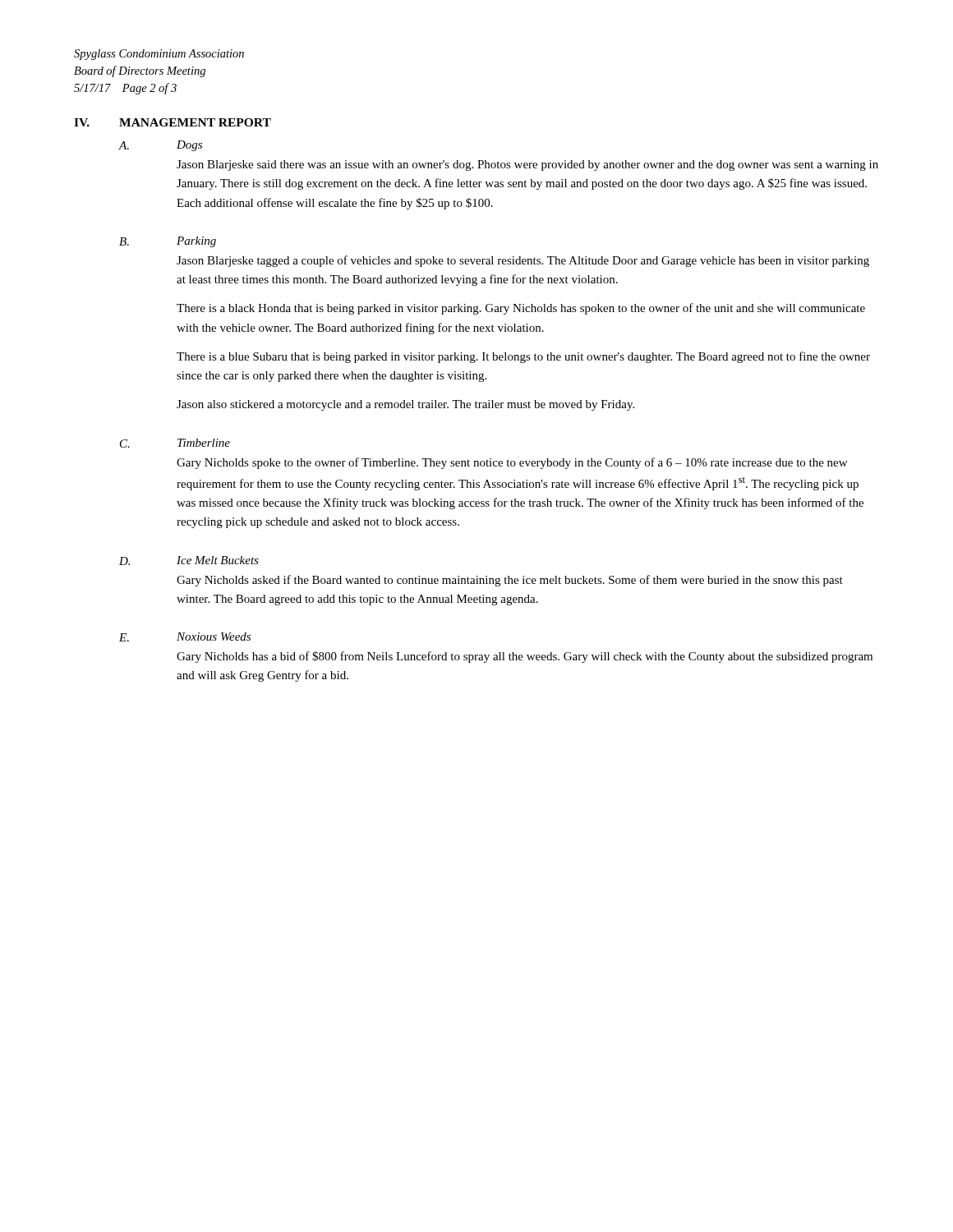Select the section header that reads "IV. MANAGEMENT REPORT"

172,122
